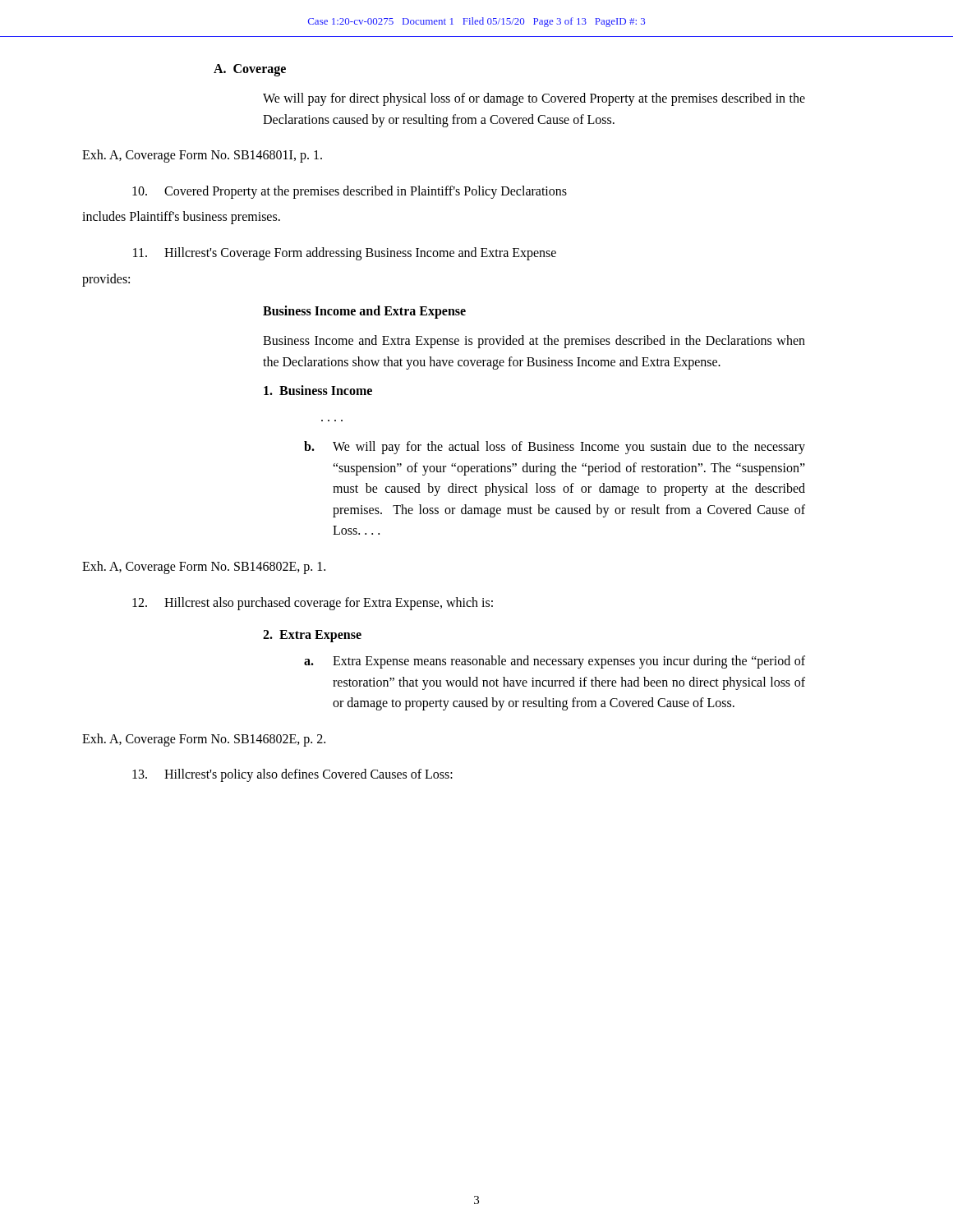Navigate to the element starting "a. Extra Expense means"
953x1232 pixels.
pos(555,682)
